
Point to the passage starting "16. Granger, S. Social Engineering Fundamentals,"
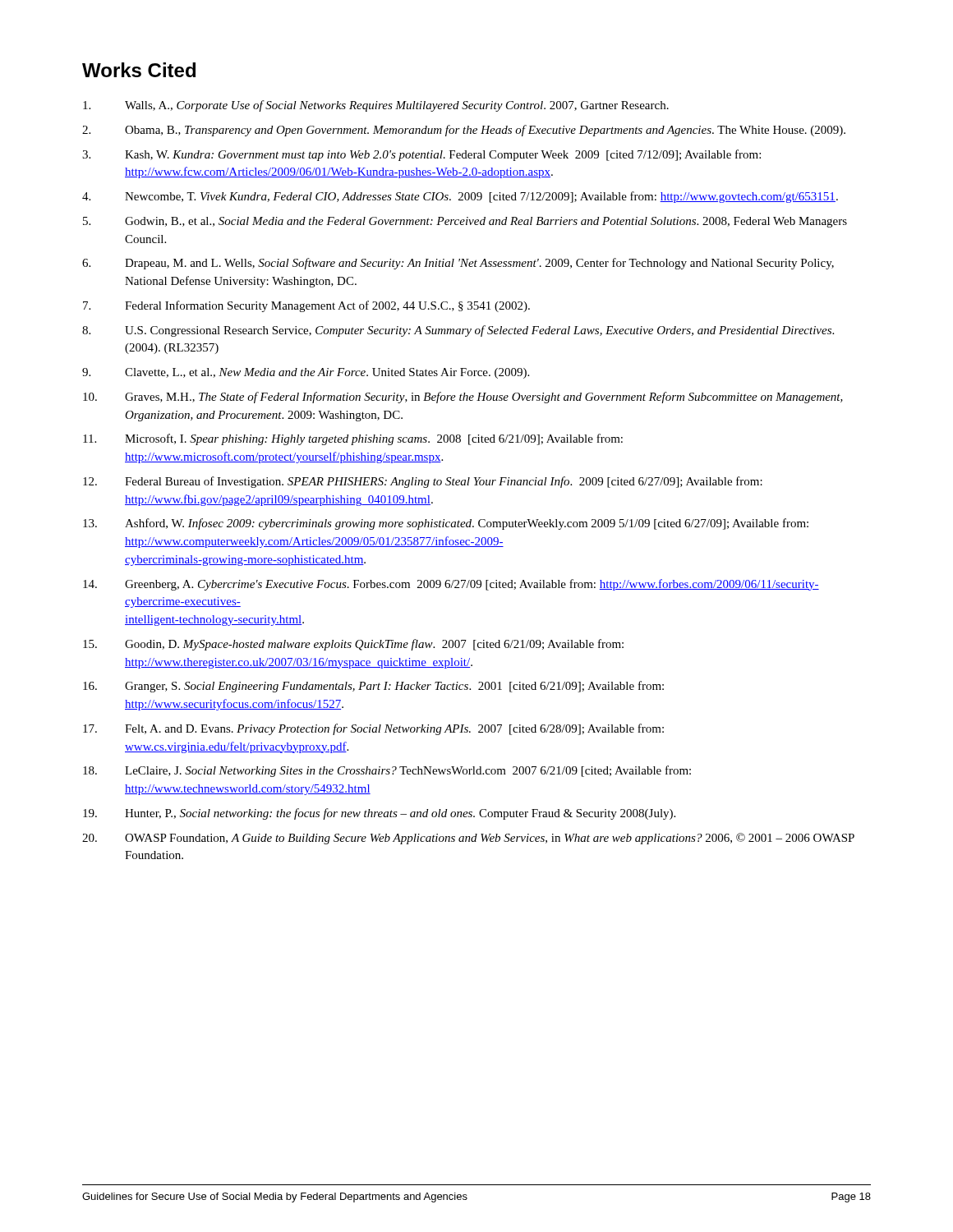[476, 696]
